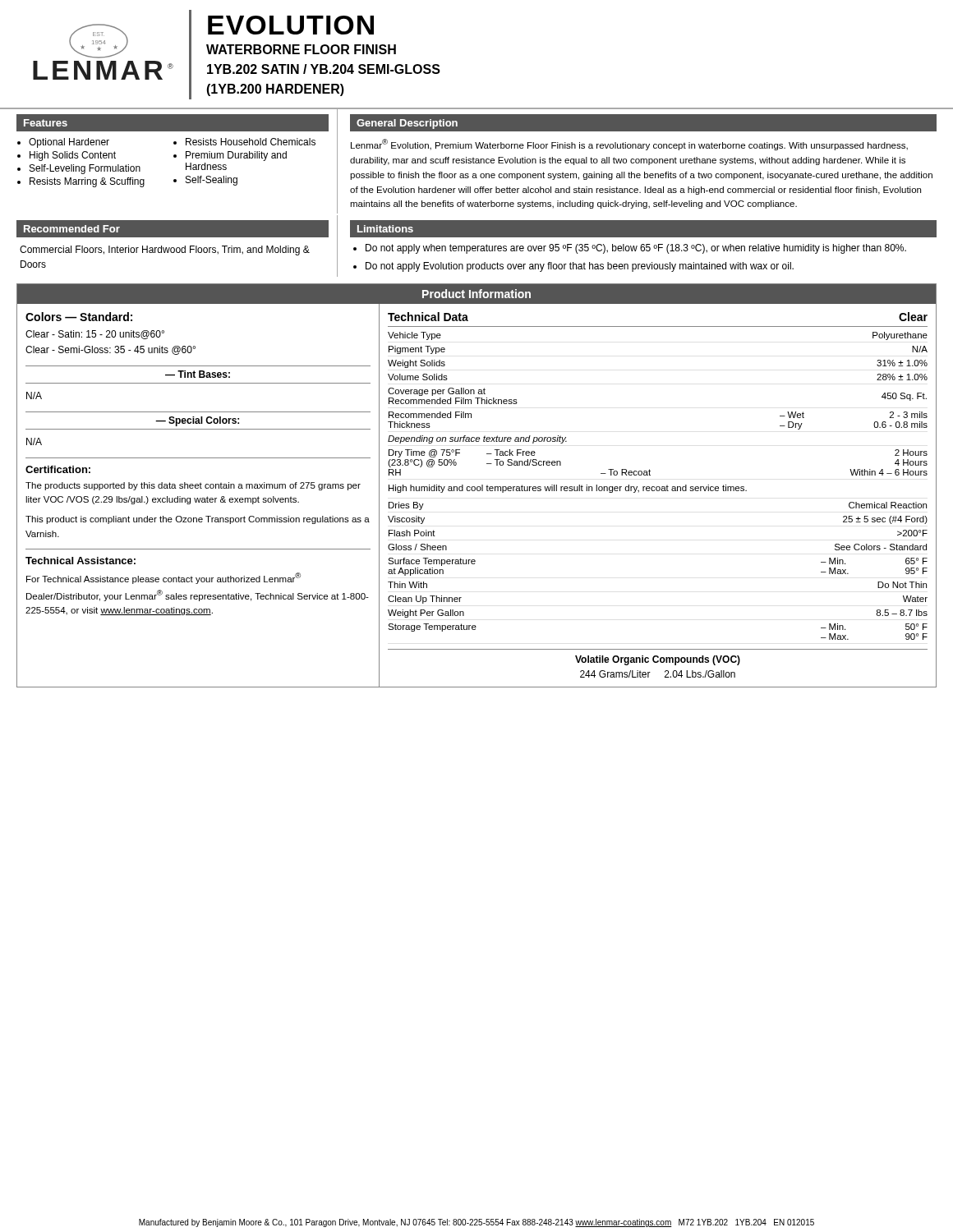Locate the section header that reads "— Tint Bases:"
Screen dimensions: 1232x953
click(x=198, y=374)
